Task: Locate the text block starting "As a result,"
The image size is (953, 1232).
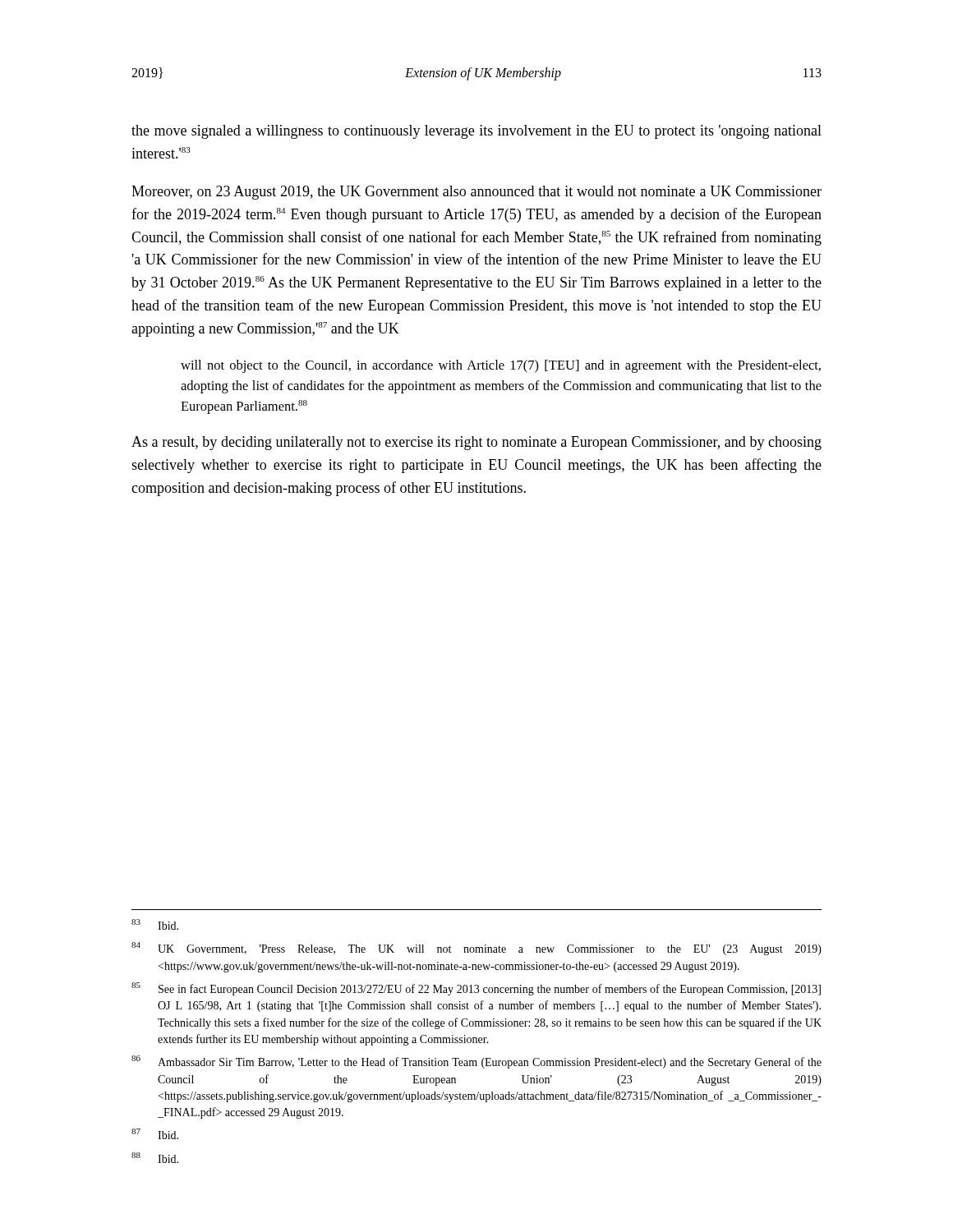Action: (x=476, y=465)
